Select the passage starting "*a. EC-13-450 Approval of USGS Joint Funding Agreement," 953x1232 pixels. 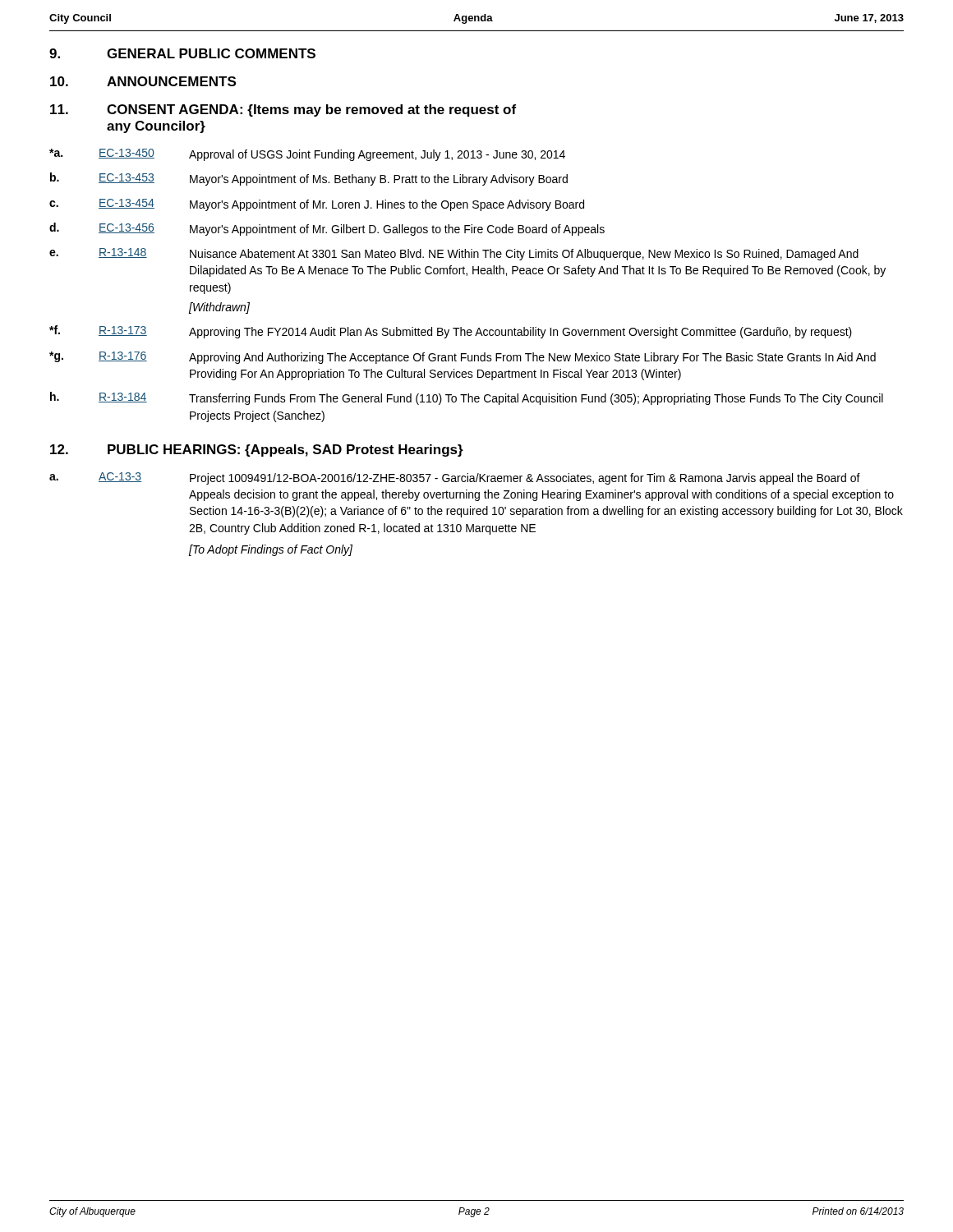476,155
